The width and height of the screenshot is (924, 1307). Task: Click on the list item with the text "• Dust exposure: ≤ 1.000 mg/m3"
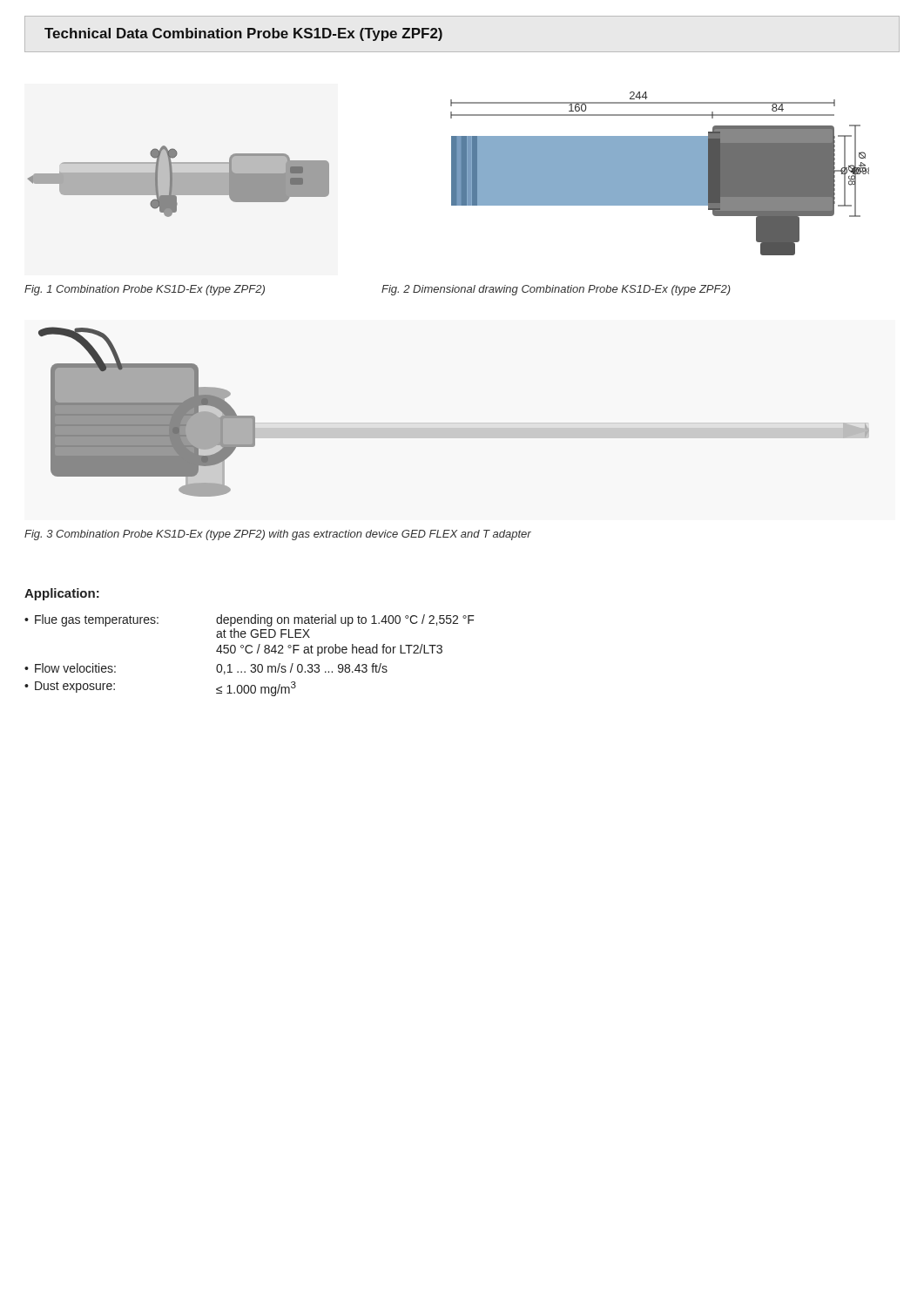click(68, 689)
